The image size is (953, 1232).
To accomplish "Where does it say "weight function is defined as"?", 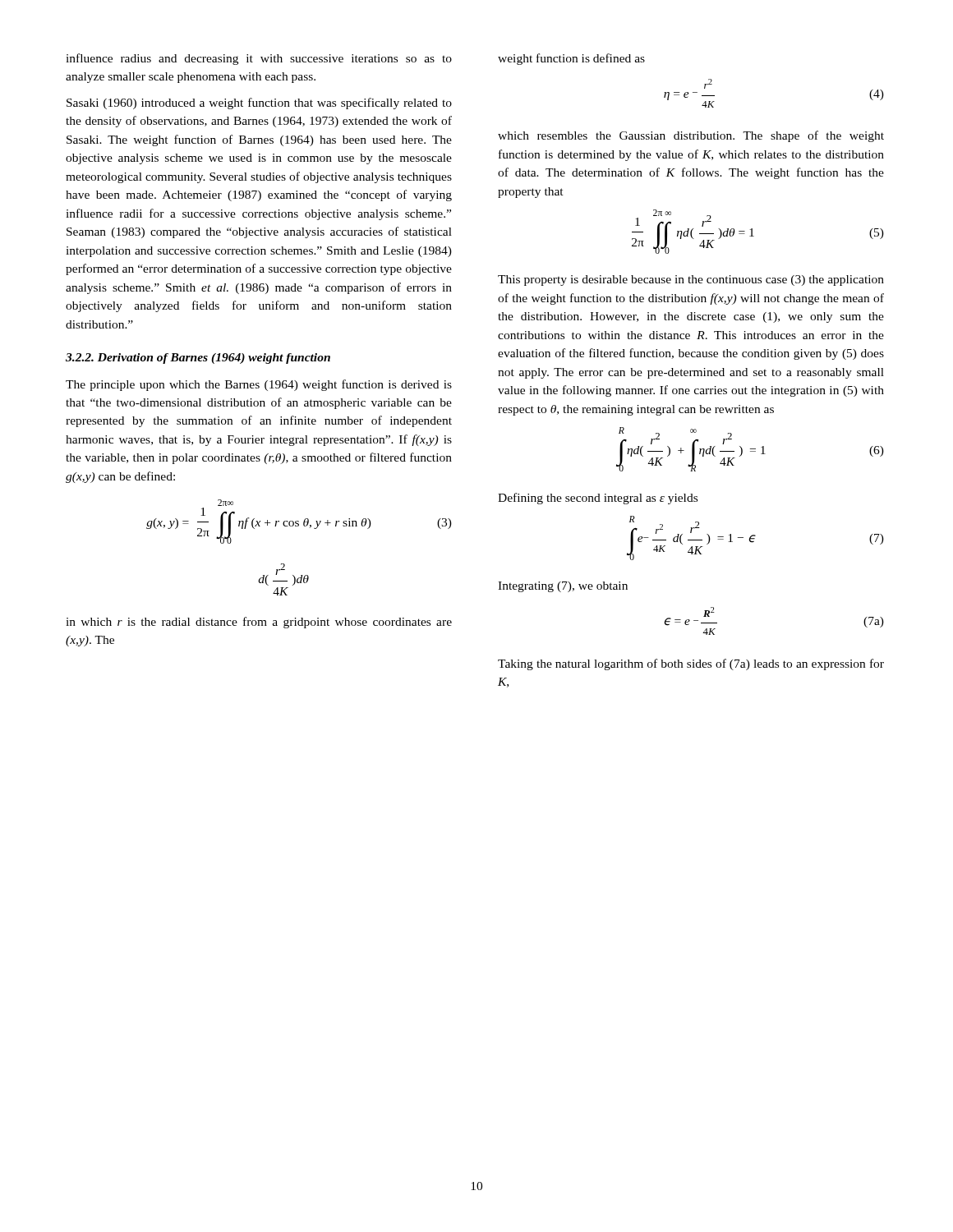I will point(571,59).
